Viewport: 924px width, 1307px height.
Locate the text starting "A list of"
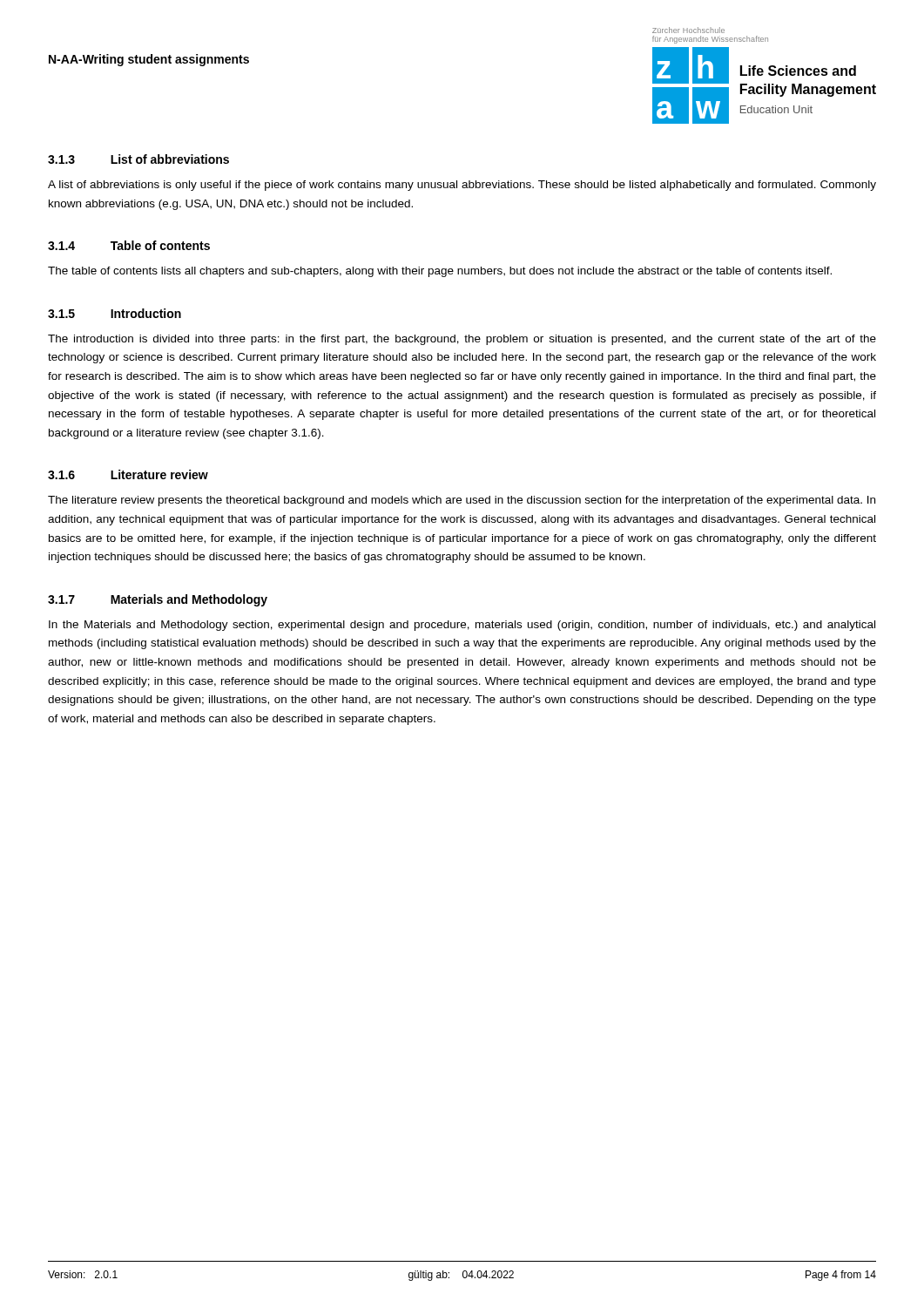pos(462,194)
